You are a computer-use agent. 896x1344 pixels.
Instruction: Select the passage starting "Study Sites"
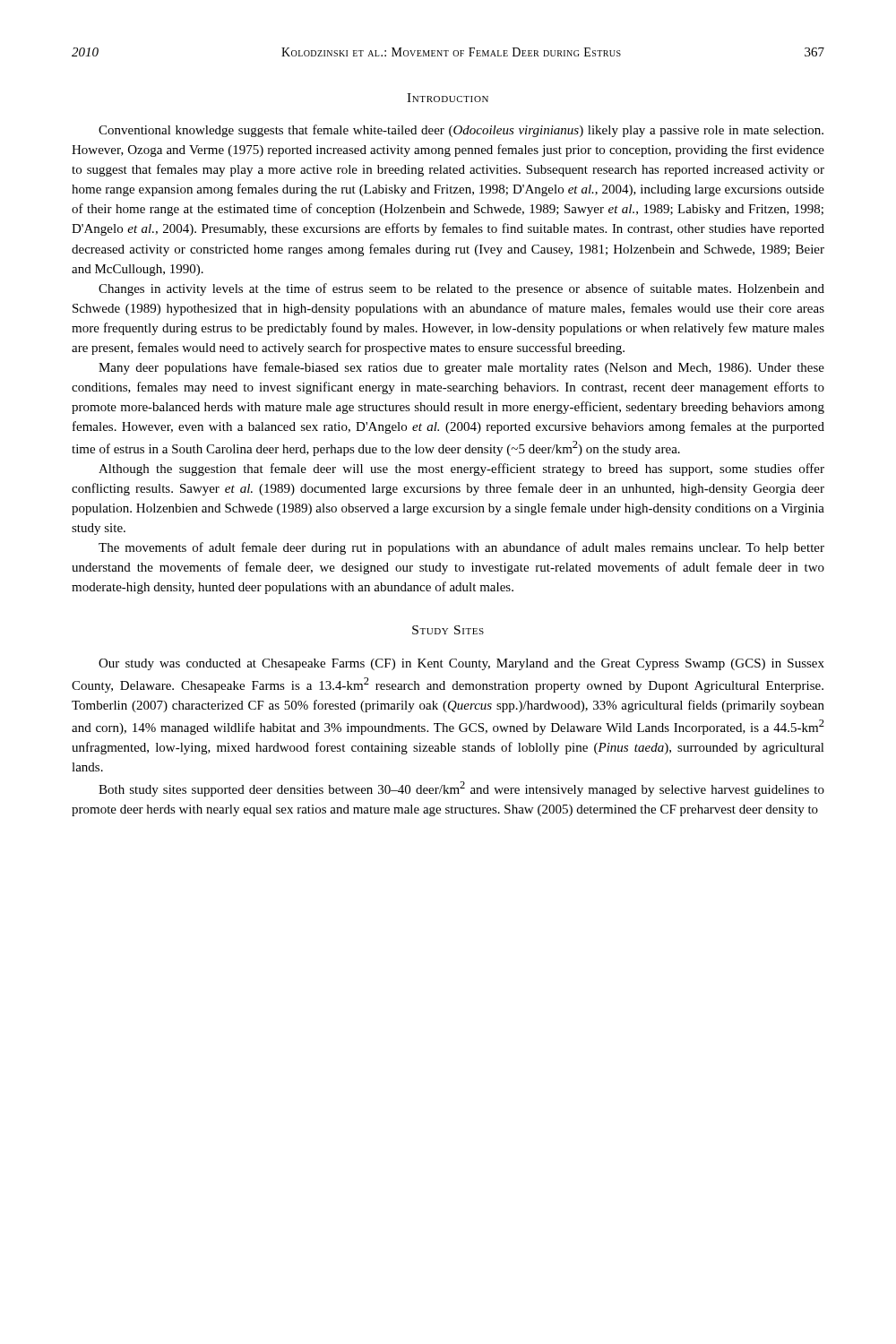coord(448,630)
